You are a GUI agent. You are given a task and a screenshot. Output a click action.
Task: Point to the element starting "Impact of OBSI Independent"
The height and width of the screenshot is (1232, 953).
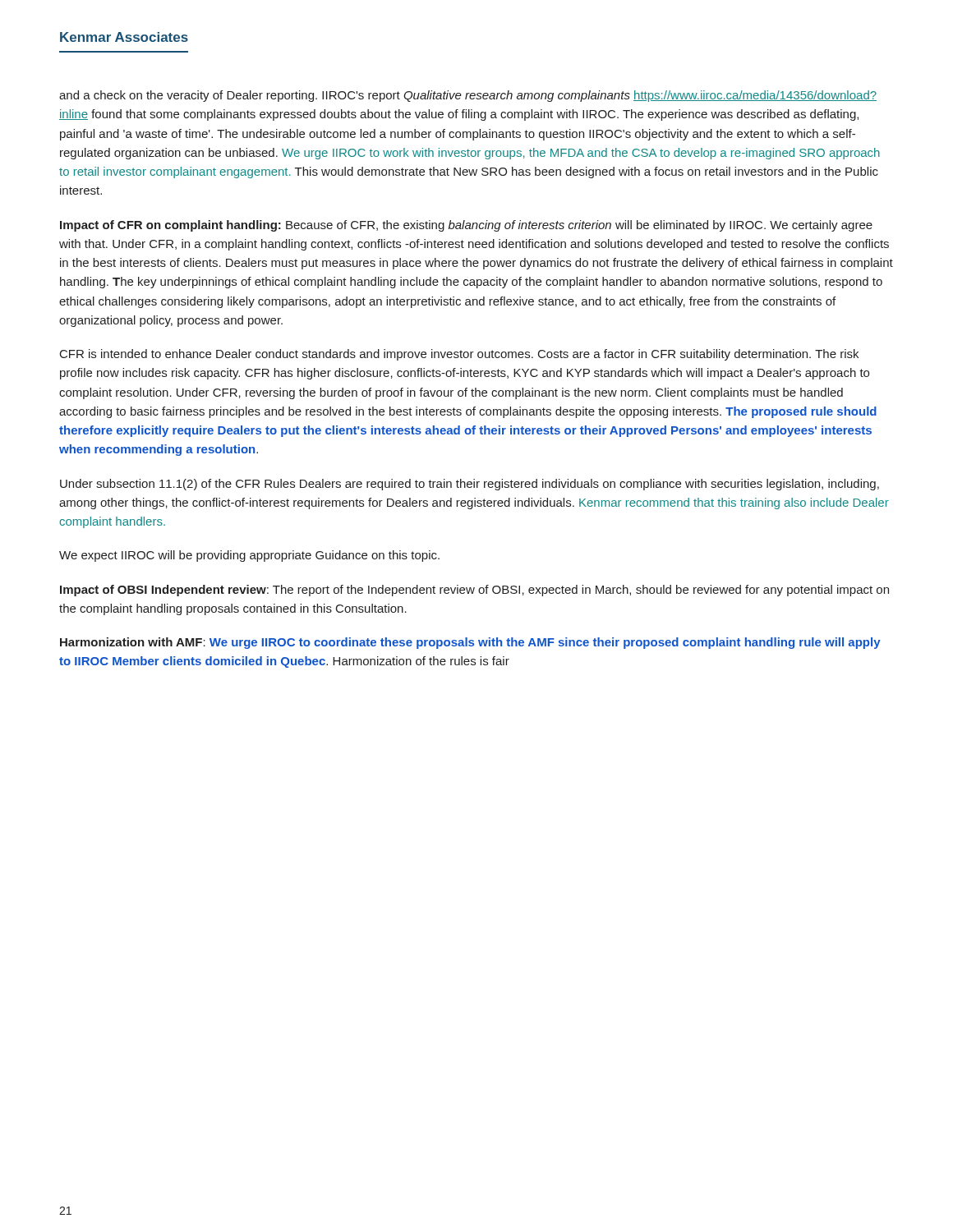coord(474,598)
